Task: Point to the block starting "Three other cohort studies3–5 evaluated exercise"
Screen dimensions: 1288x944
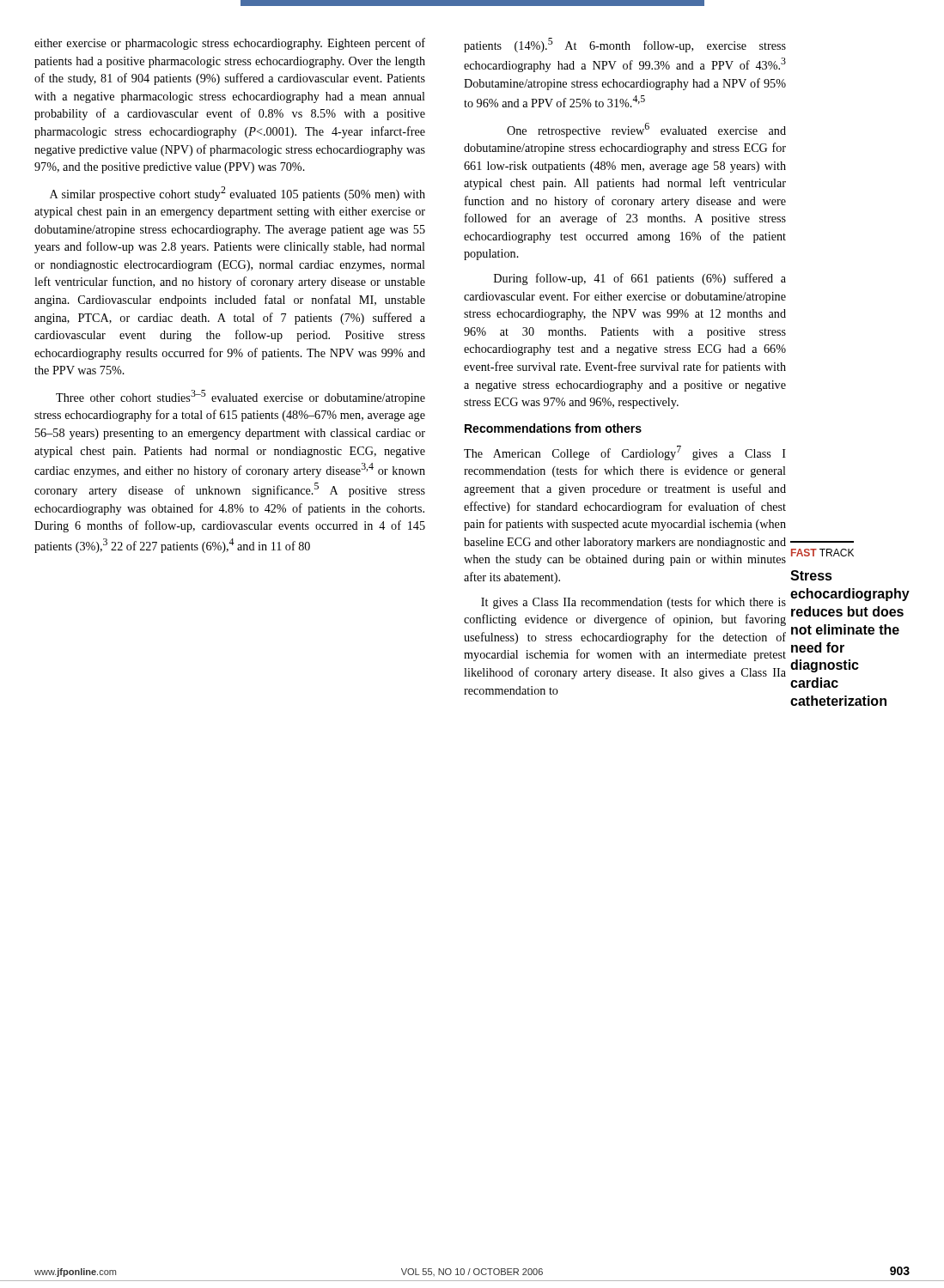Action: (230, 471)
